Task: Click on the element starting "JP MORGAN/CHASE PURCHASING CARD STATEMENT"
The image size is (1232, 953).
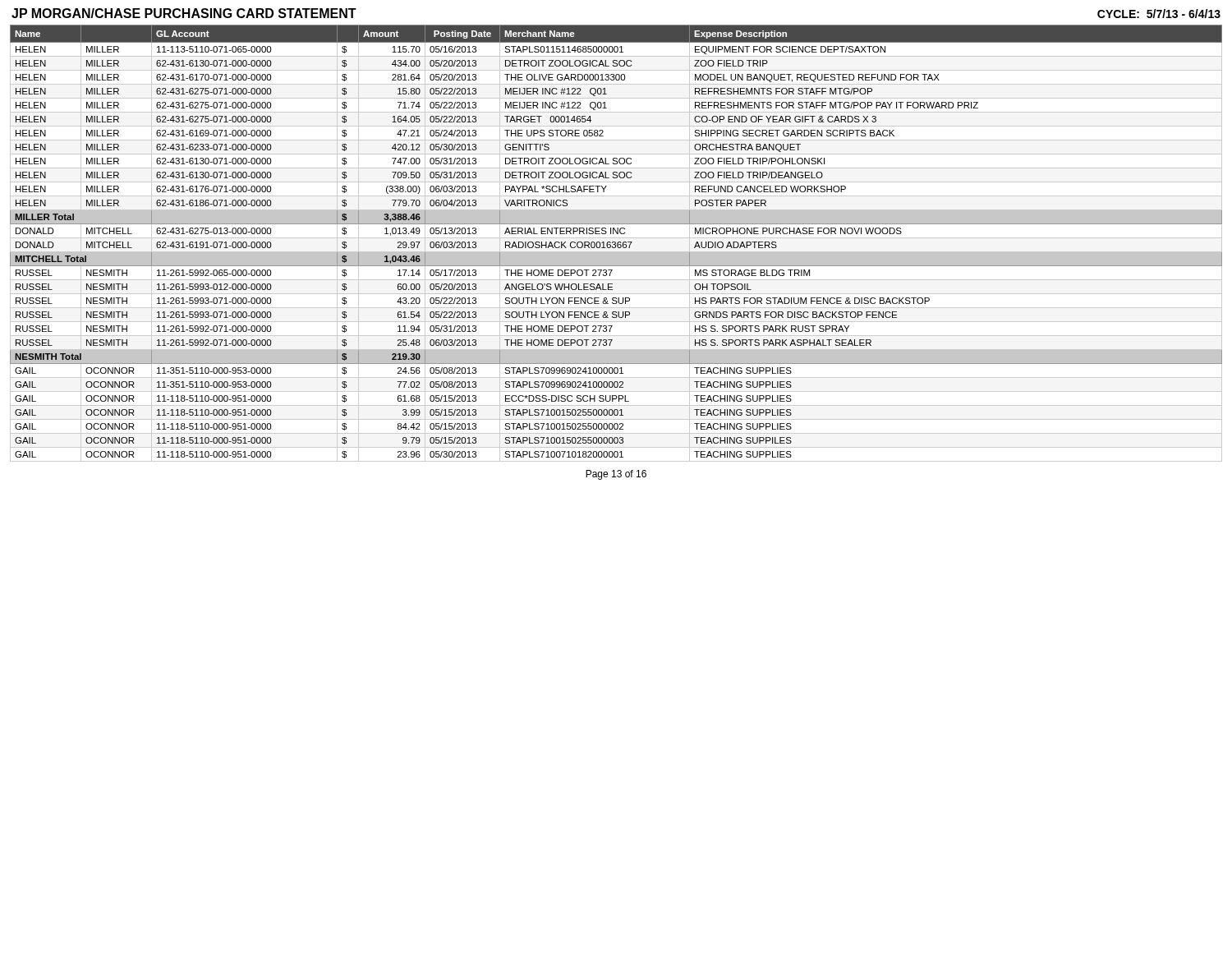Action: pyautogui.click(x=184, y=14)
